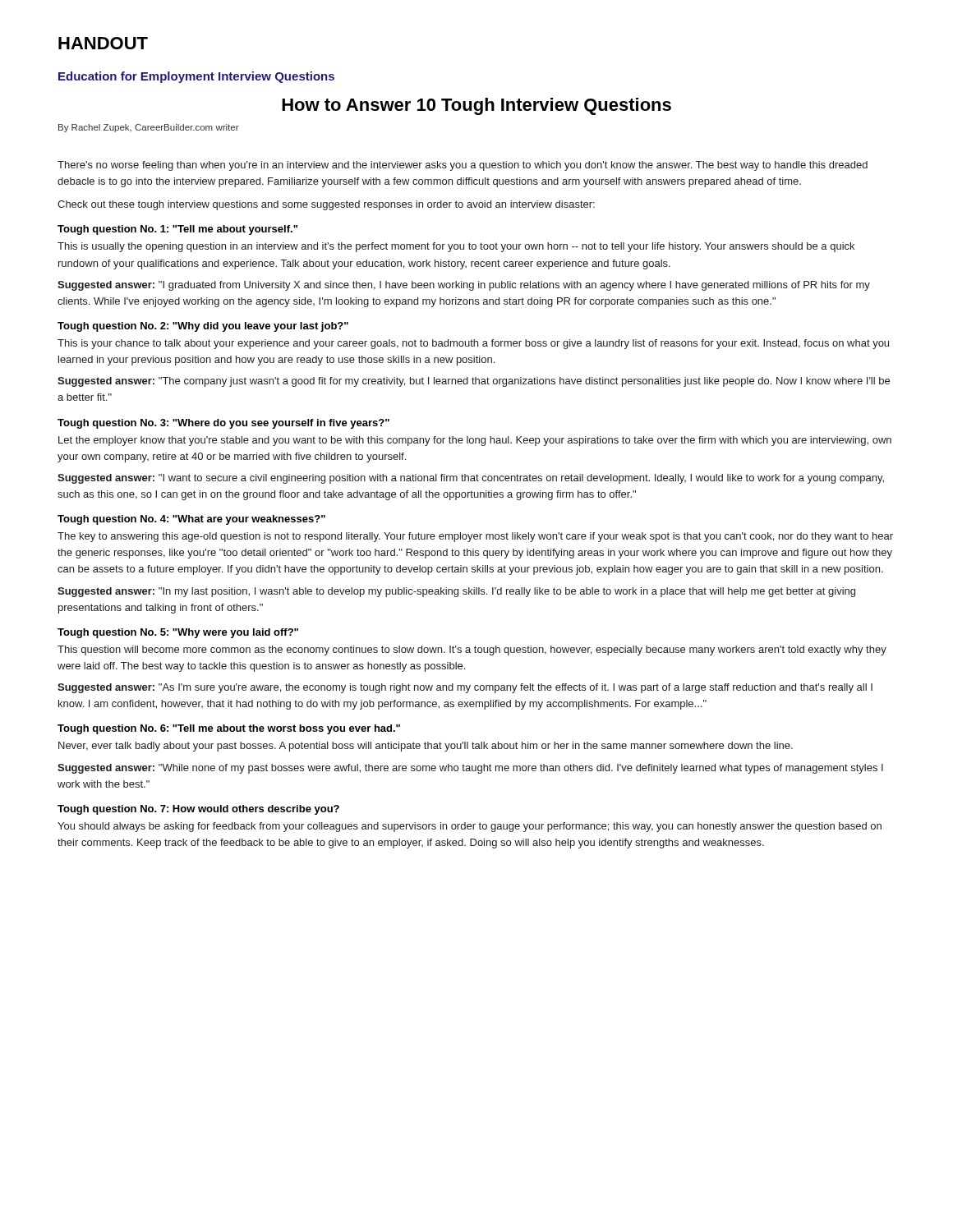The width and height of the screenshot is (953, 1232).
Task: Click the passage that begins "Suggested answer: "The company just"
Action: [476, 390]
